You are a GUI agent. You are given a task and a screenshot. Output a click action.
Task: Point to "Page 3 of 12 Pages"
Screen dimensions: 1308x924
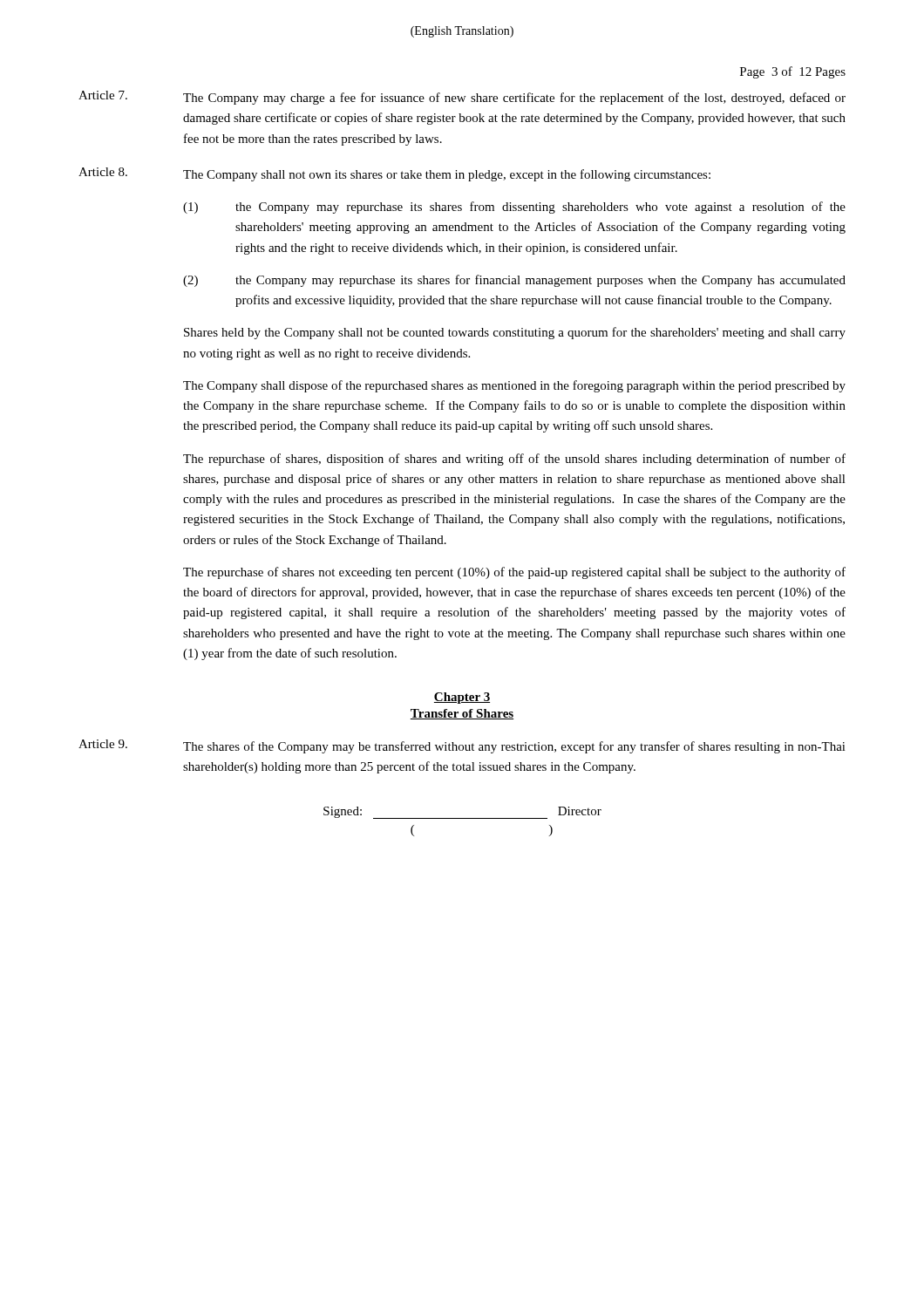(x=793, y=71)
